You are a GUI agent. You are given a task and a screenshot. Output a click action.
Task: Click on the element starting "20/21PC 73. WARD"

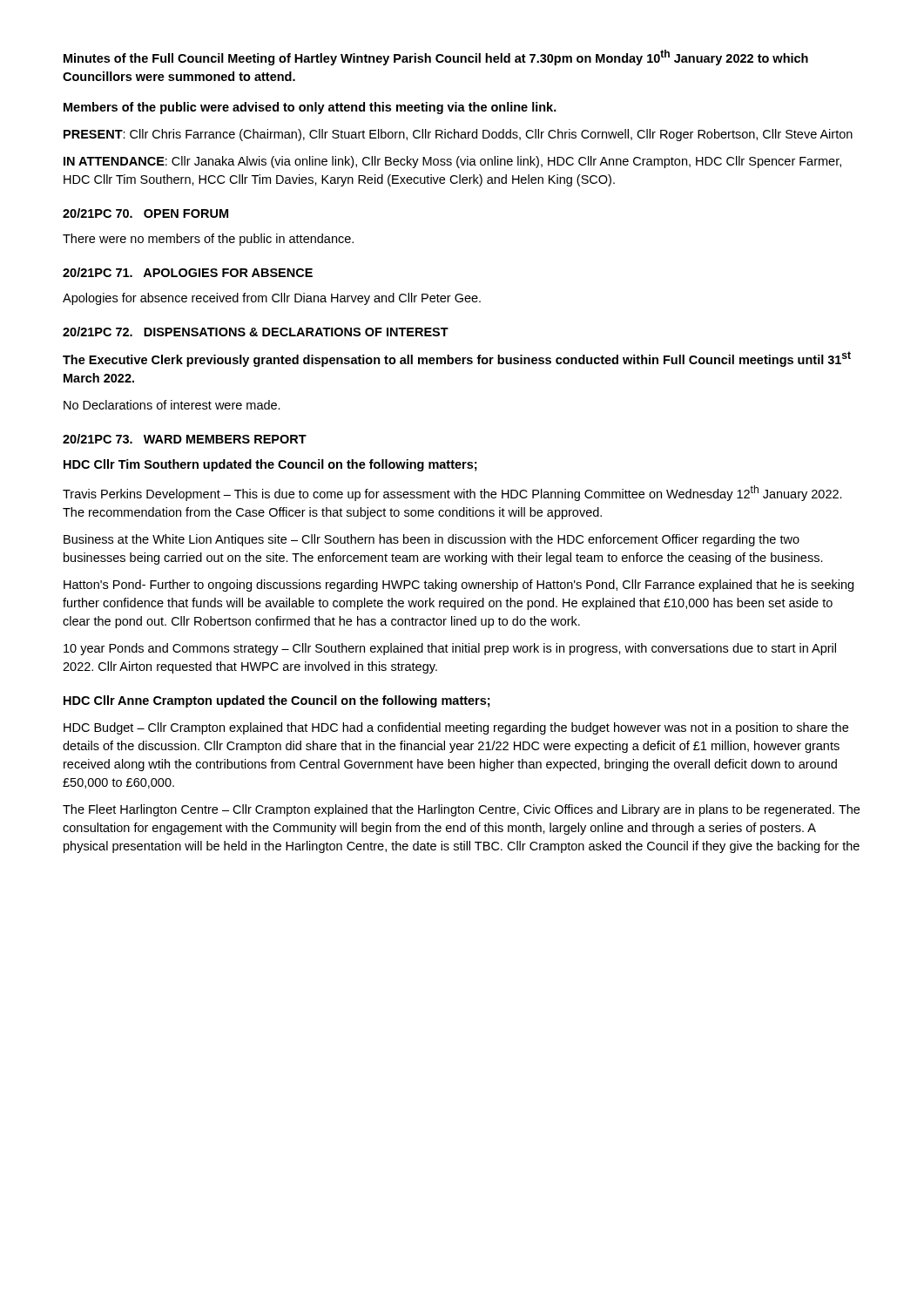tap(184, 439)
